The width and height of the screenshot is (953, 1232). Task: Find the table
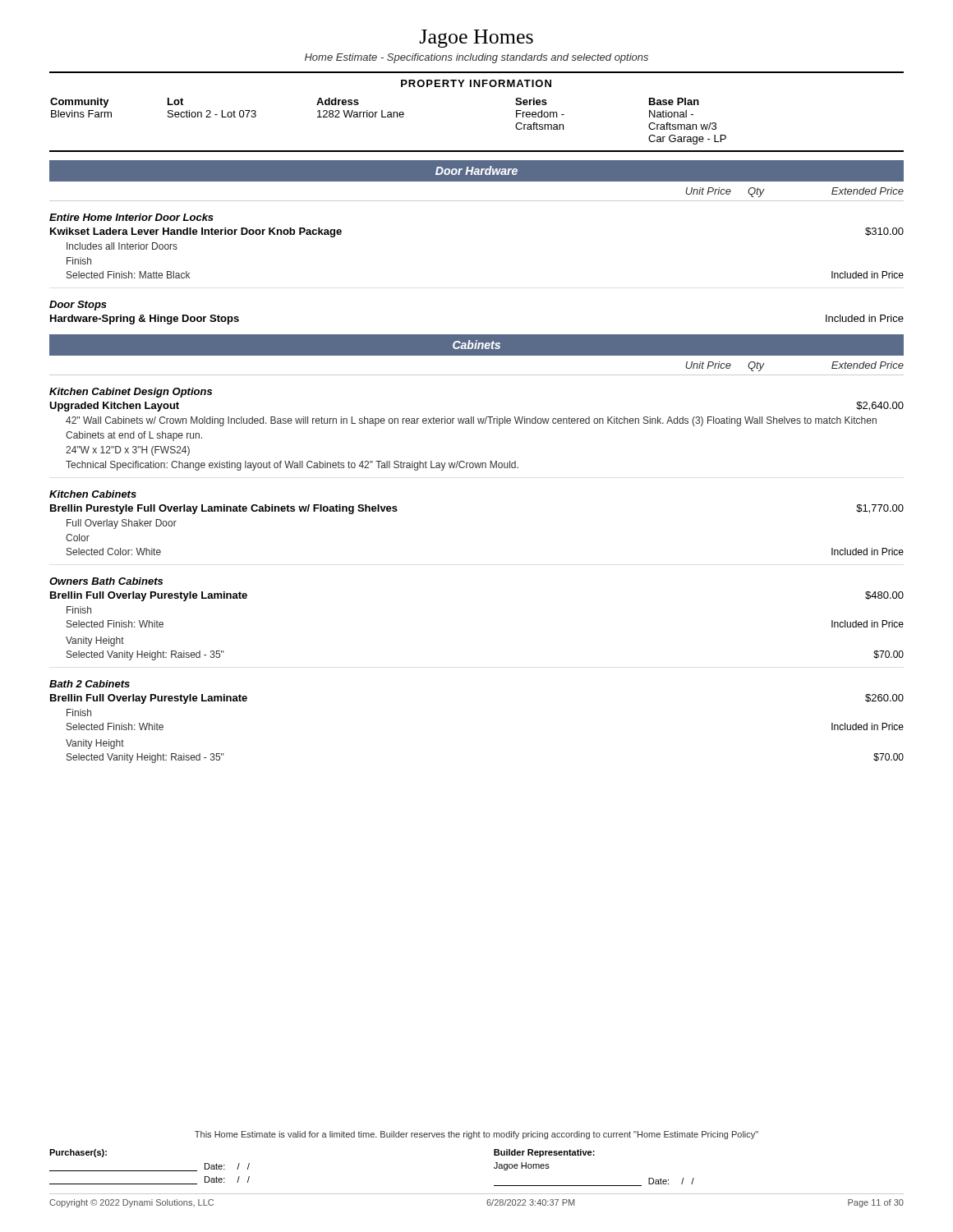(476, 121)
